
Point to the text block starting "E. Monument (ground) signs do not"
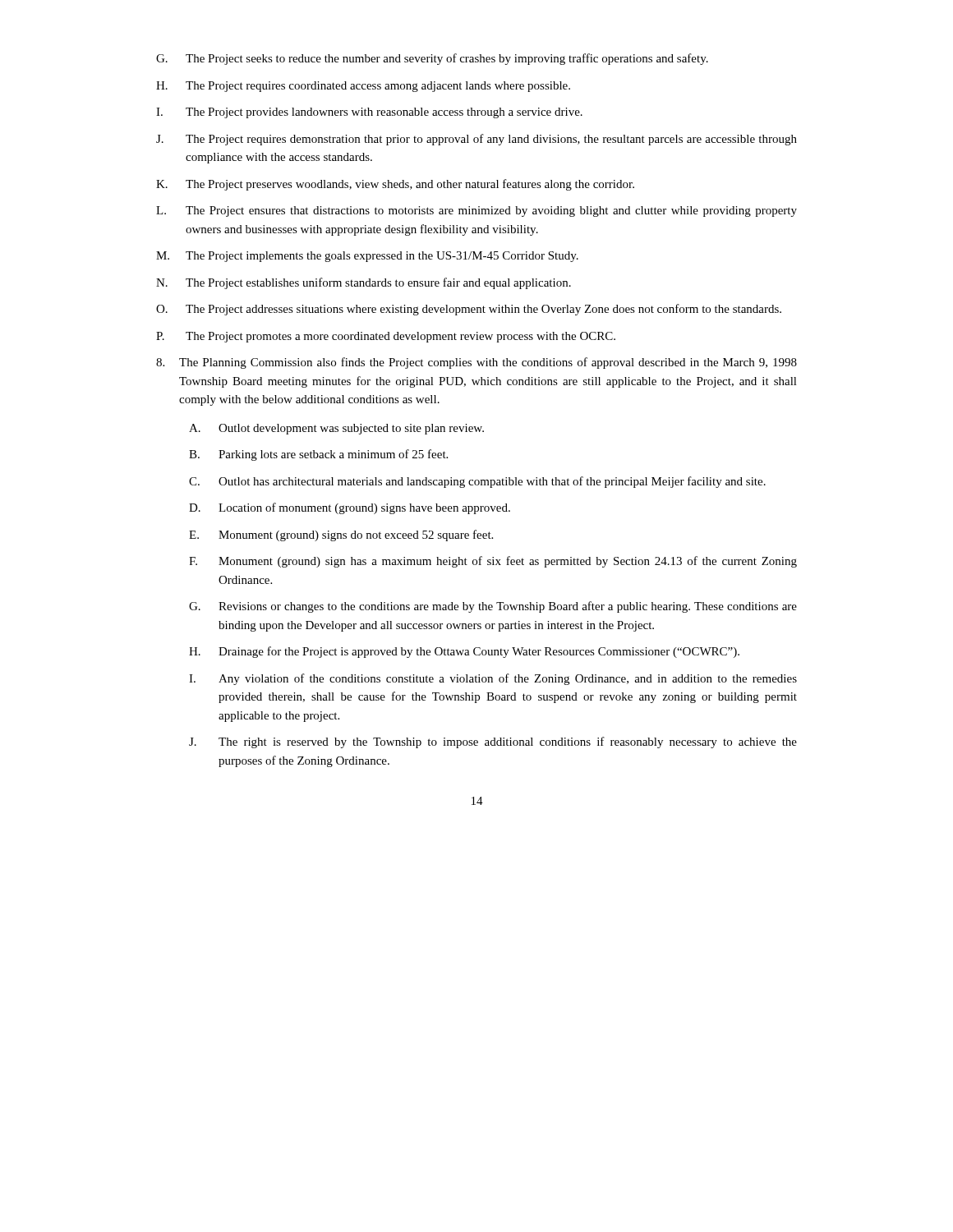click(493, 534)
